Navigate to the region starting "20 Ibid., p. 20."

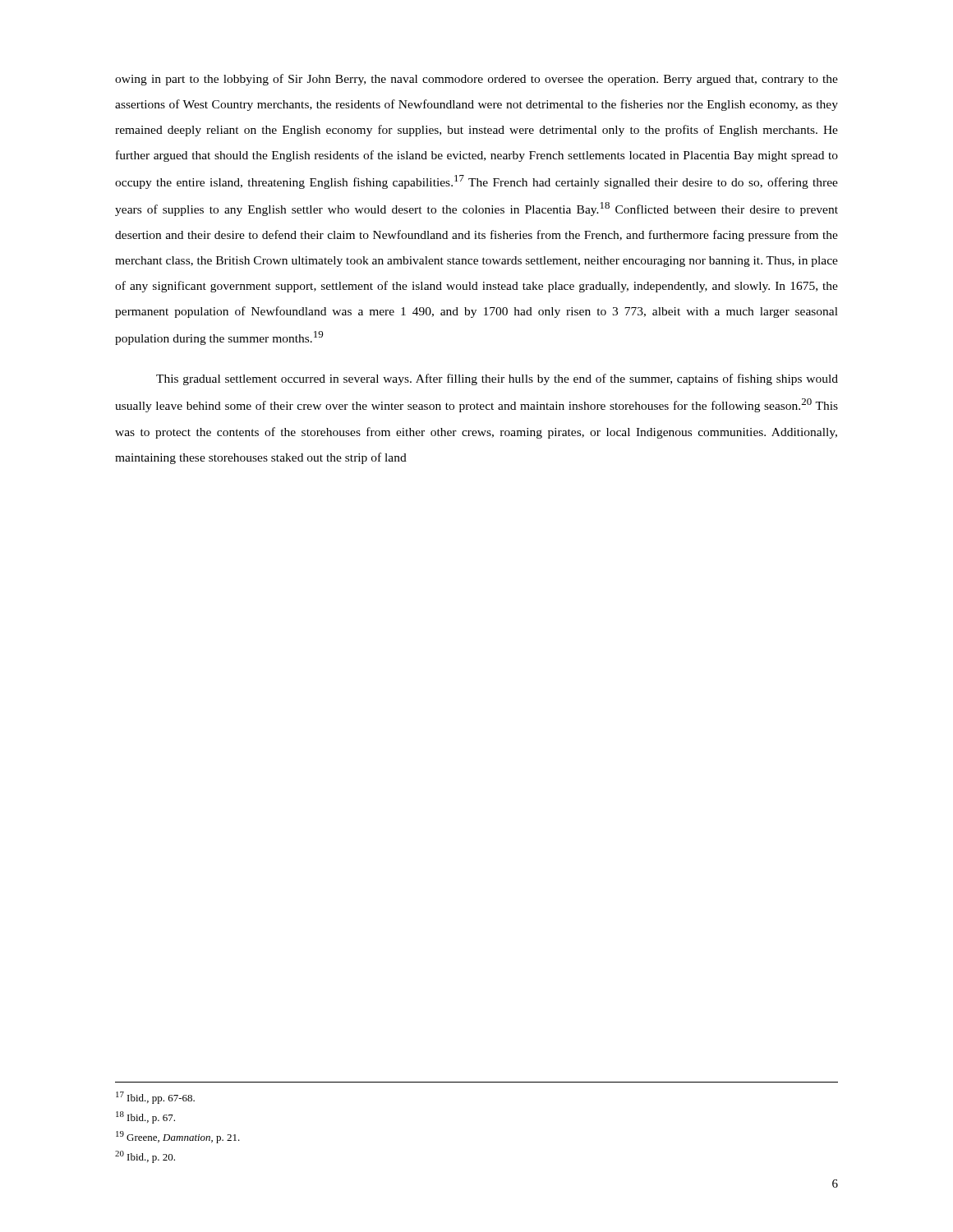pyautogui.click(x=145, y=1156)
